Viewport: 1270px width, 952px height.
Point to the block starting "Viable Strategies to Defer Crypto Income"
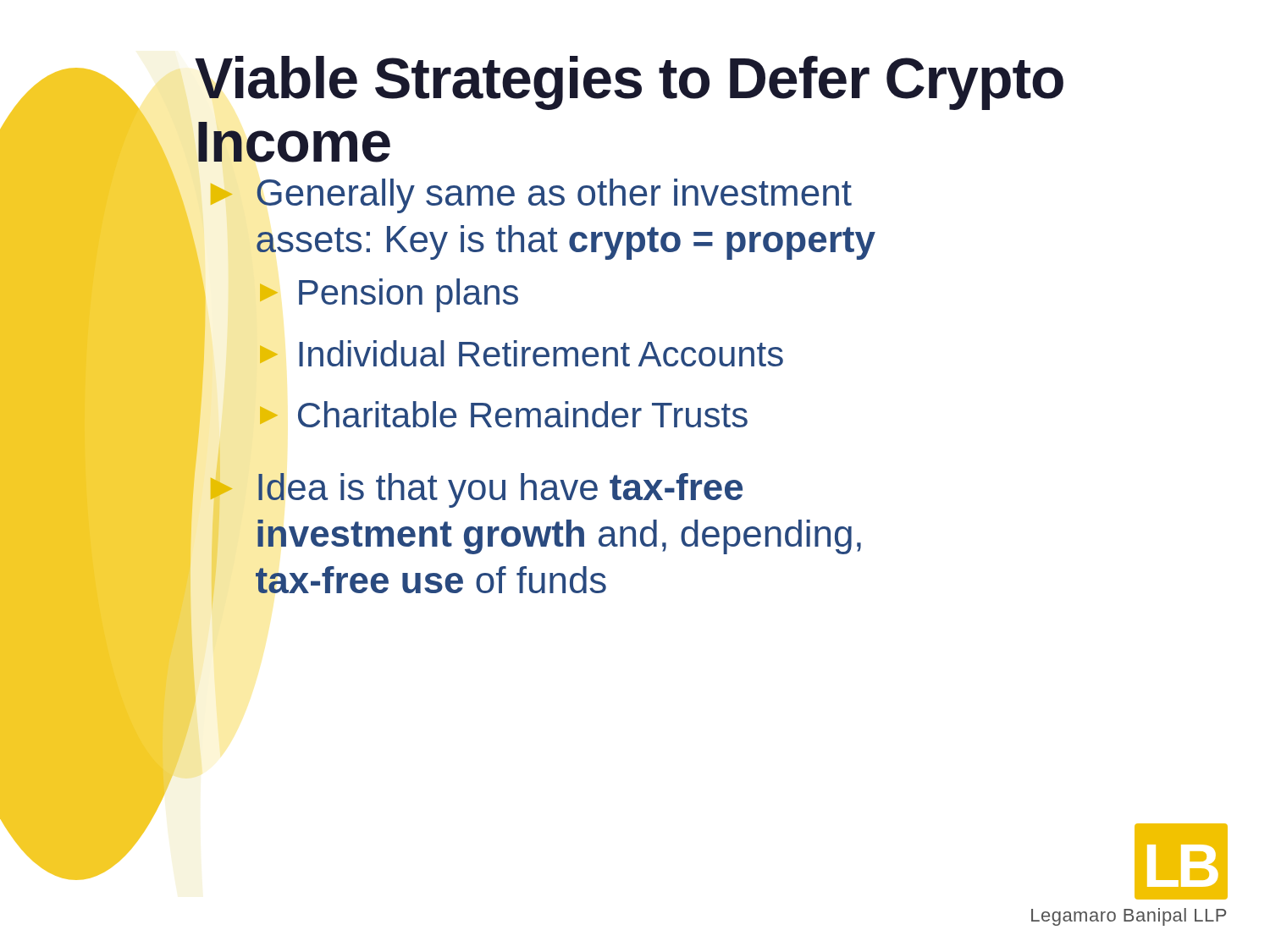[x=707, y=110]
